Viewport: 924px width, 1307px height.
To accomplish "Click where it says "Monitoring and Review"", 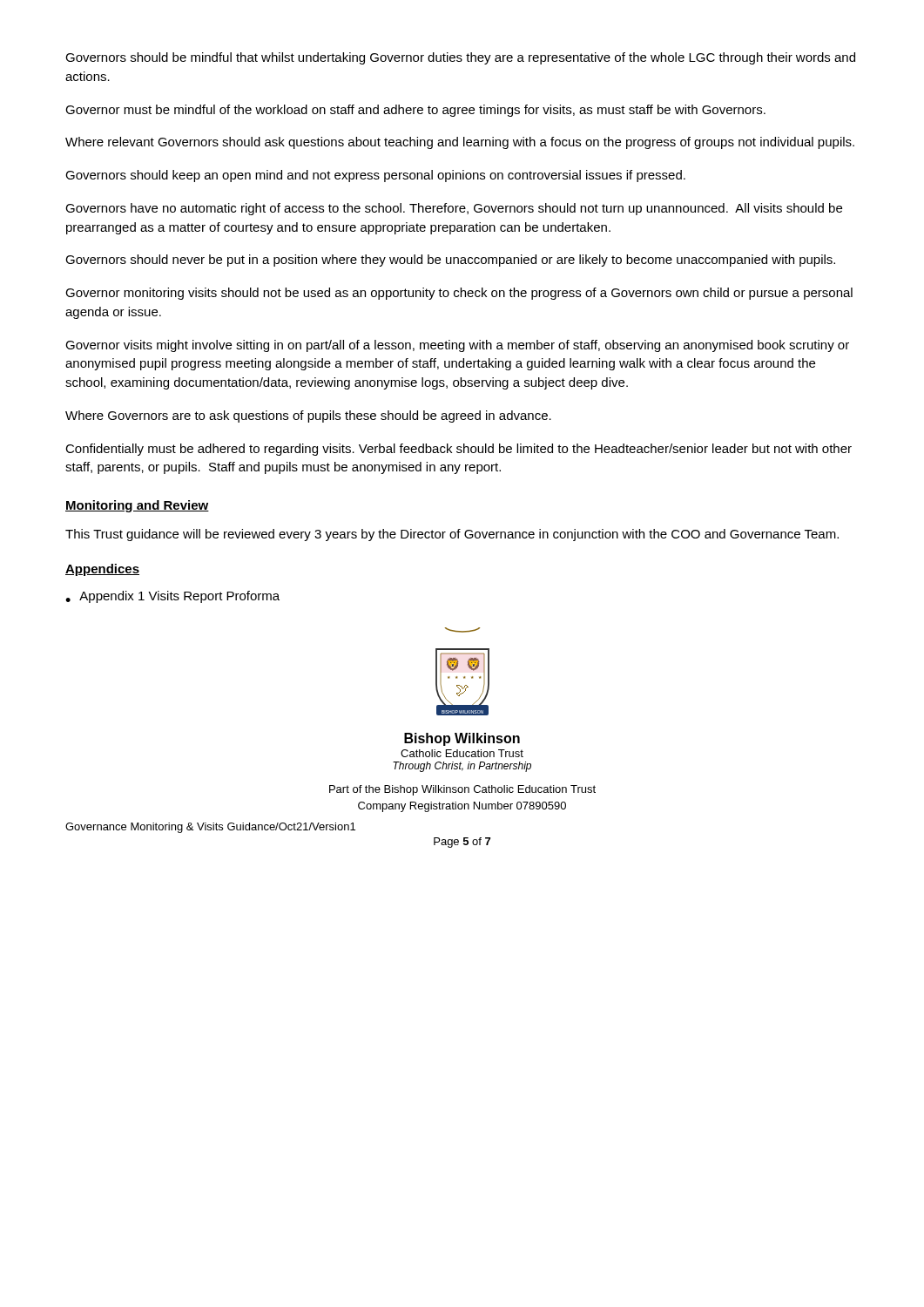I will 137,505.
